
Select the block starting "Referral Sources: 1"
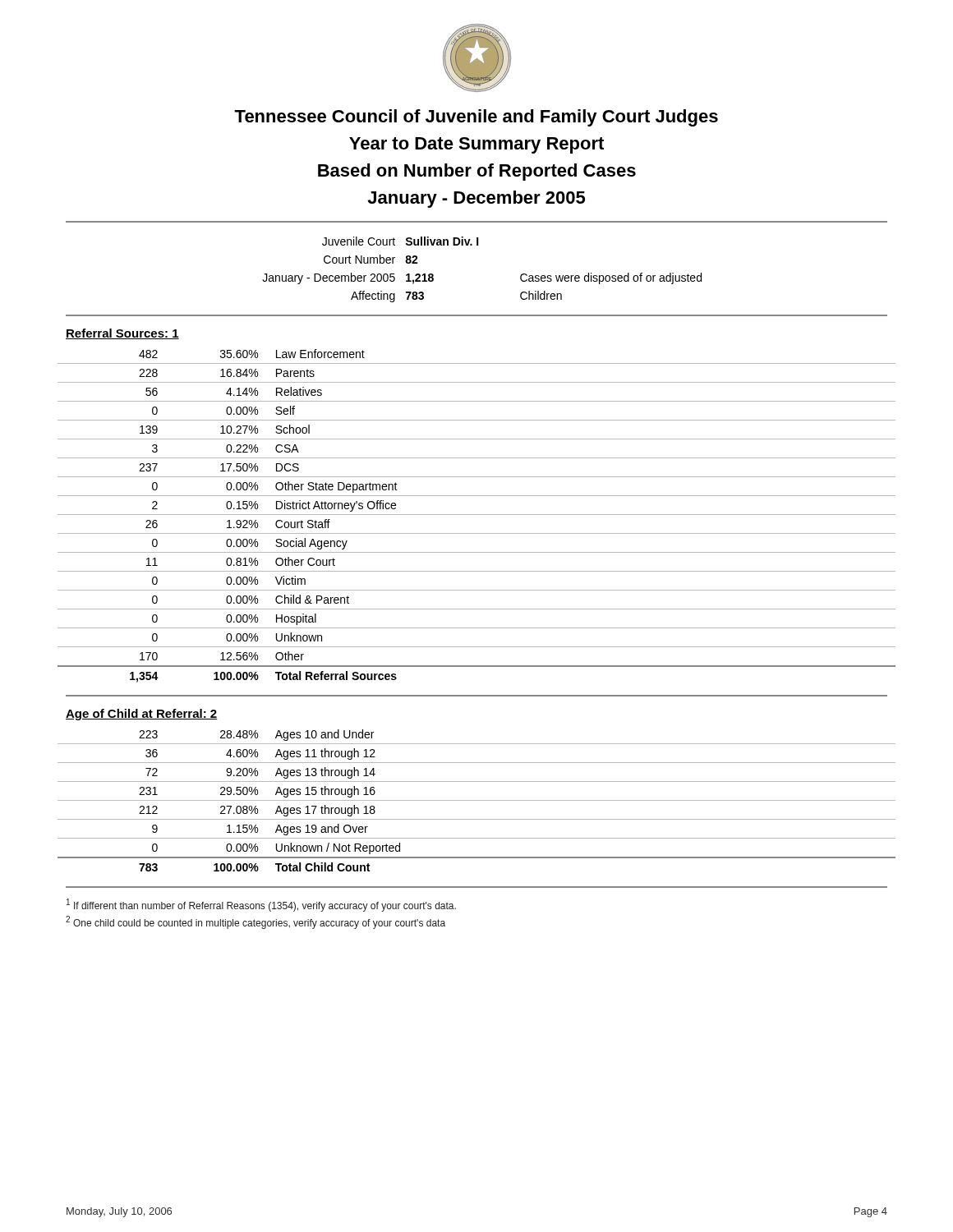122,333
